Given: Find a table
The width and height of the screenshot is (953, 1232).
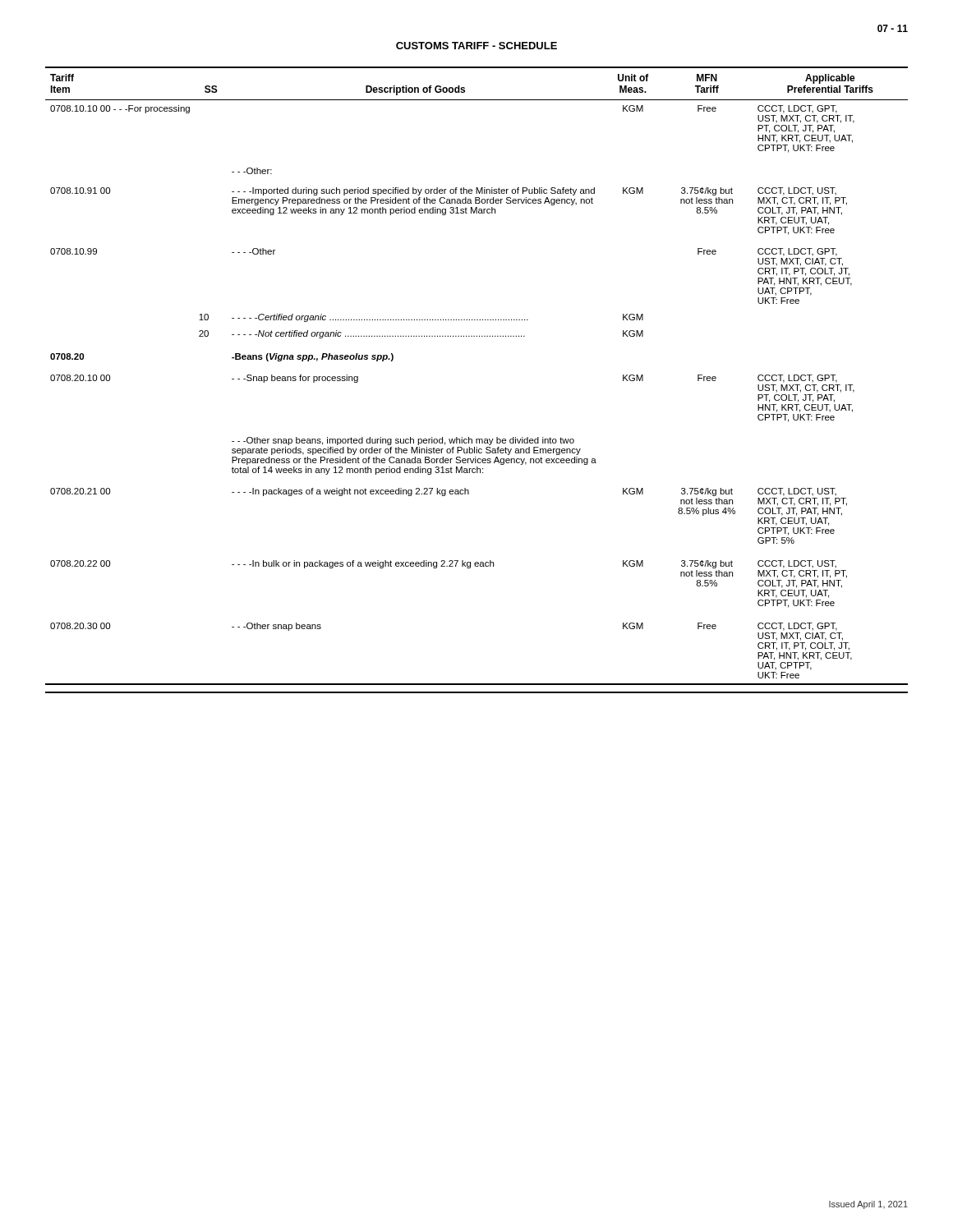Looking at the screenshot, I should pos(476,380).
